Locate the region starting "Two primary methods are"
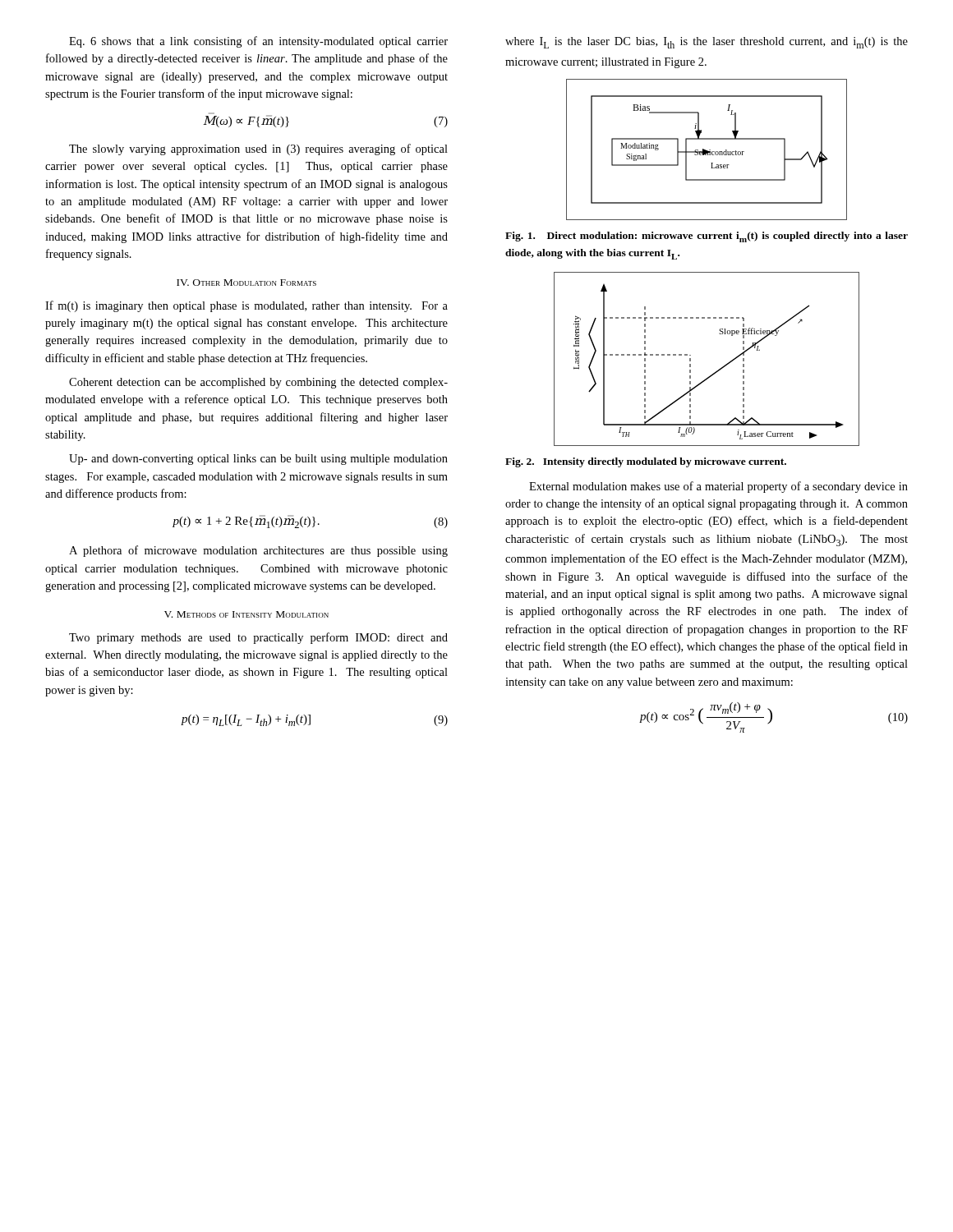953x1232 pixels. [x=246, y=664]
